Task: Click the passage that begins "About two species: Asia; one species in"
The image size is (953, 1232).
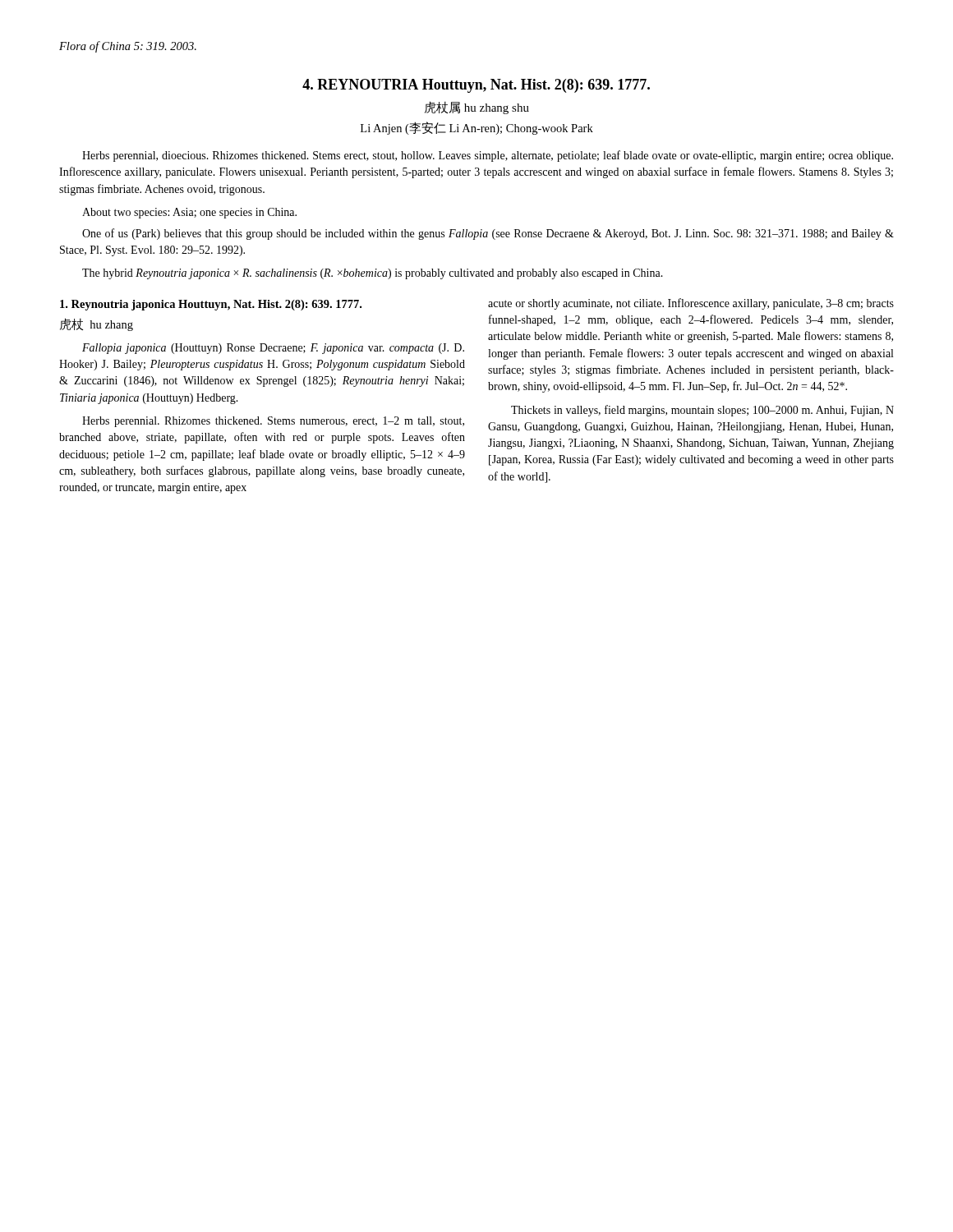Action: [190, 212]
